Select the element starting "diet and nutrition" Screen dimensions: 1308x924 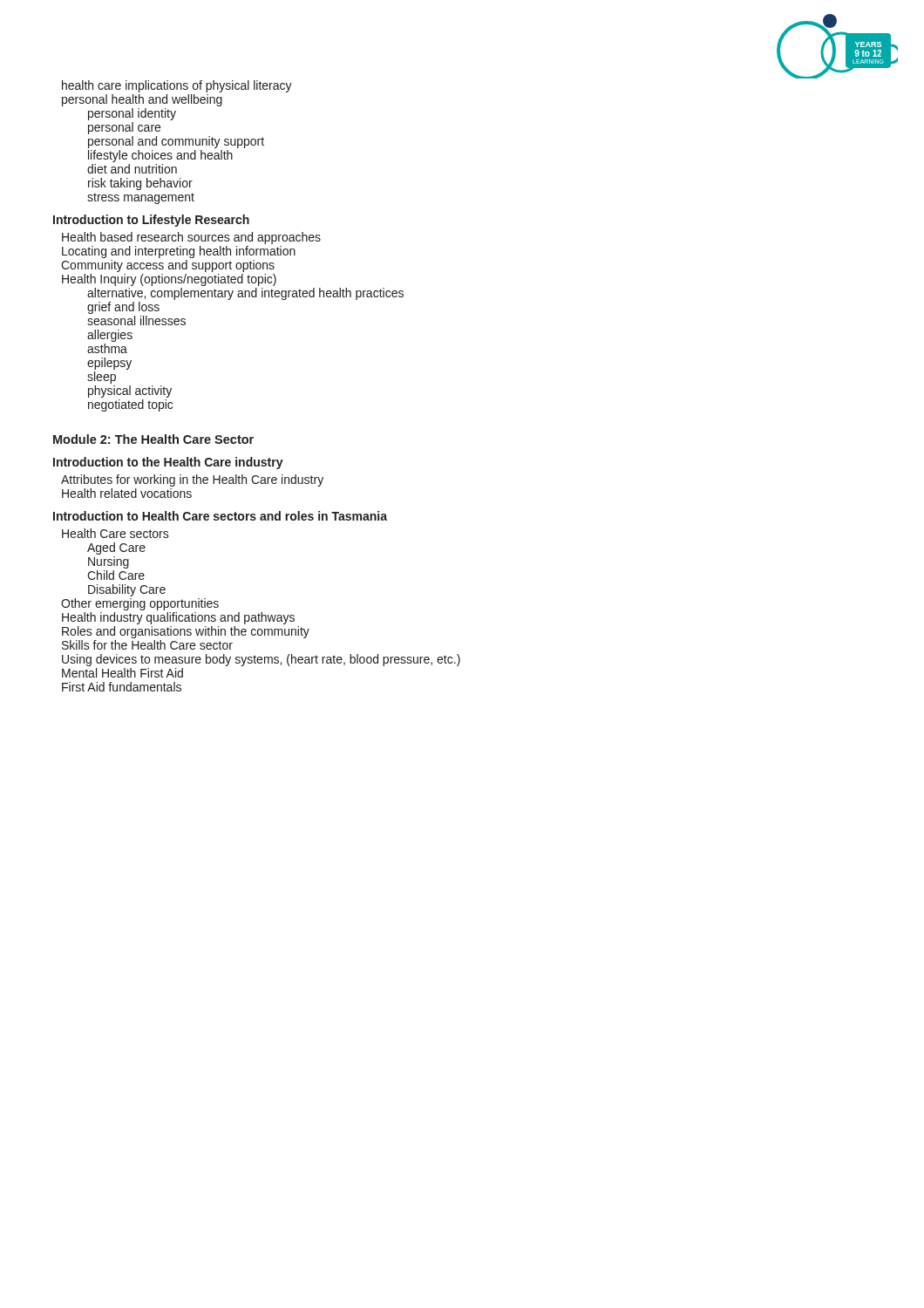tap(132, 169)
